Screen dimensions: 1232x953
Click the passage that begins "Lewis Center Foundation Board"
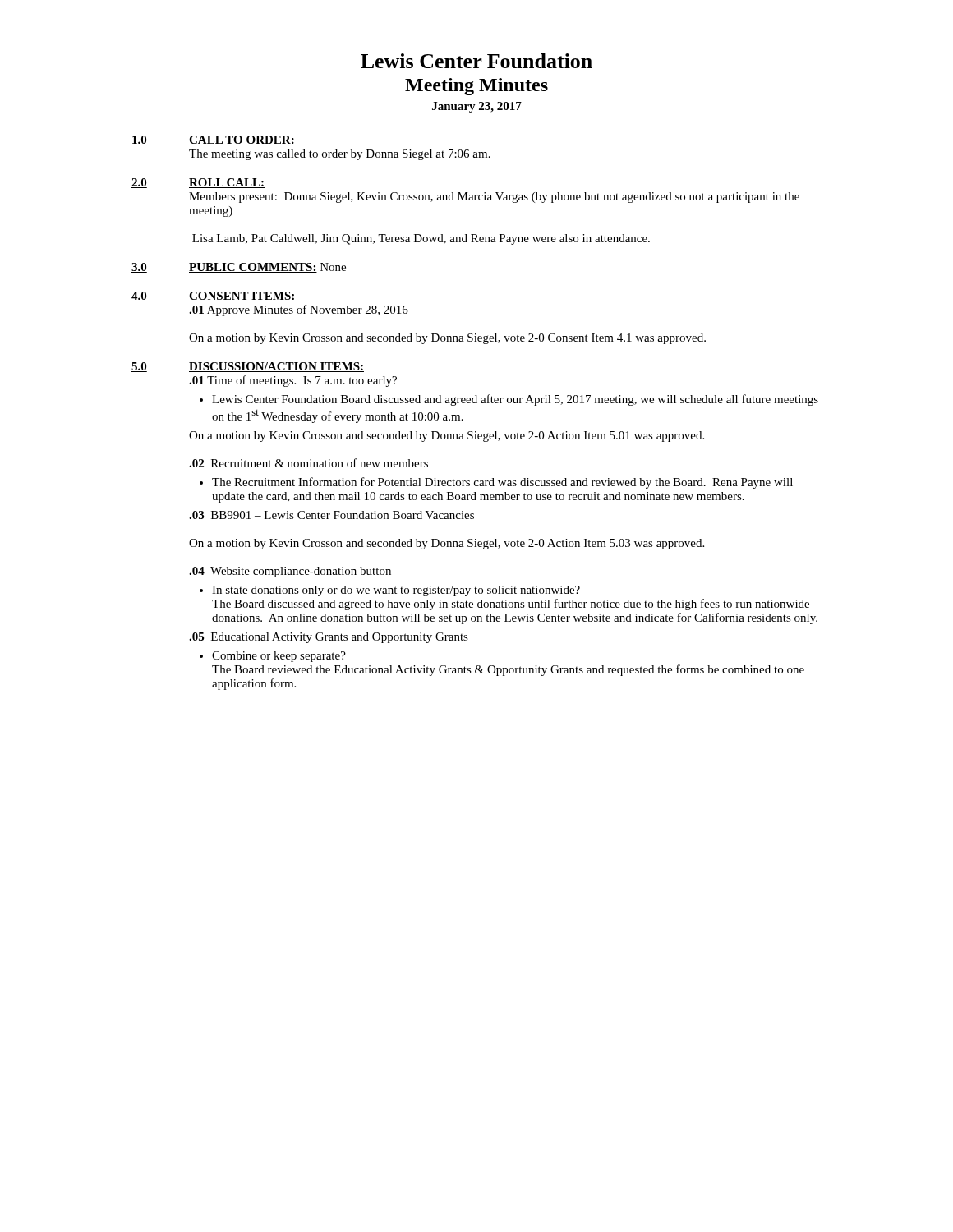click(515, 408)
